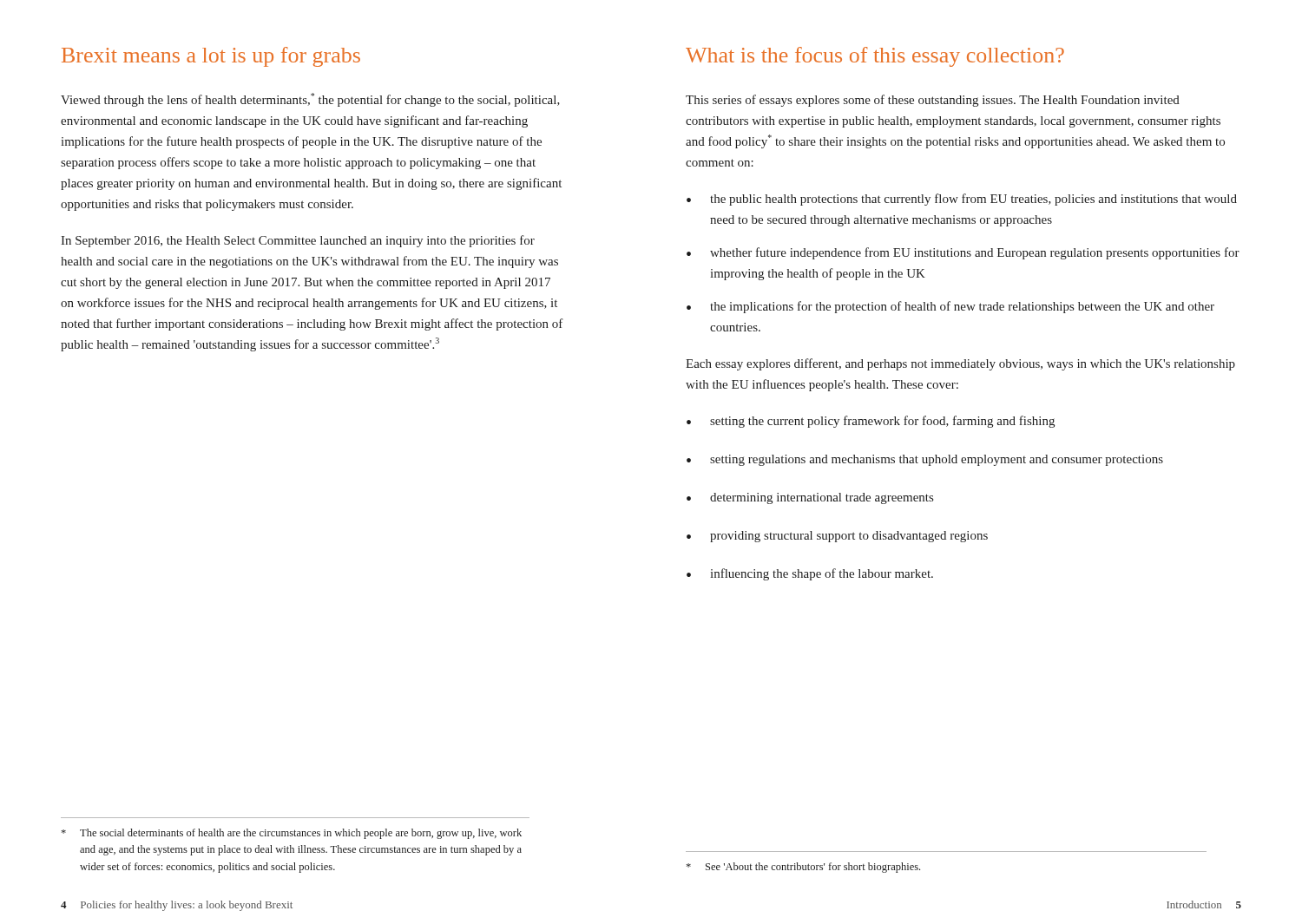Click the passage that begins "• the implications for the"
The width and height of the screenshot is (1302, 924).
click(x=963, y=316)
